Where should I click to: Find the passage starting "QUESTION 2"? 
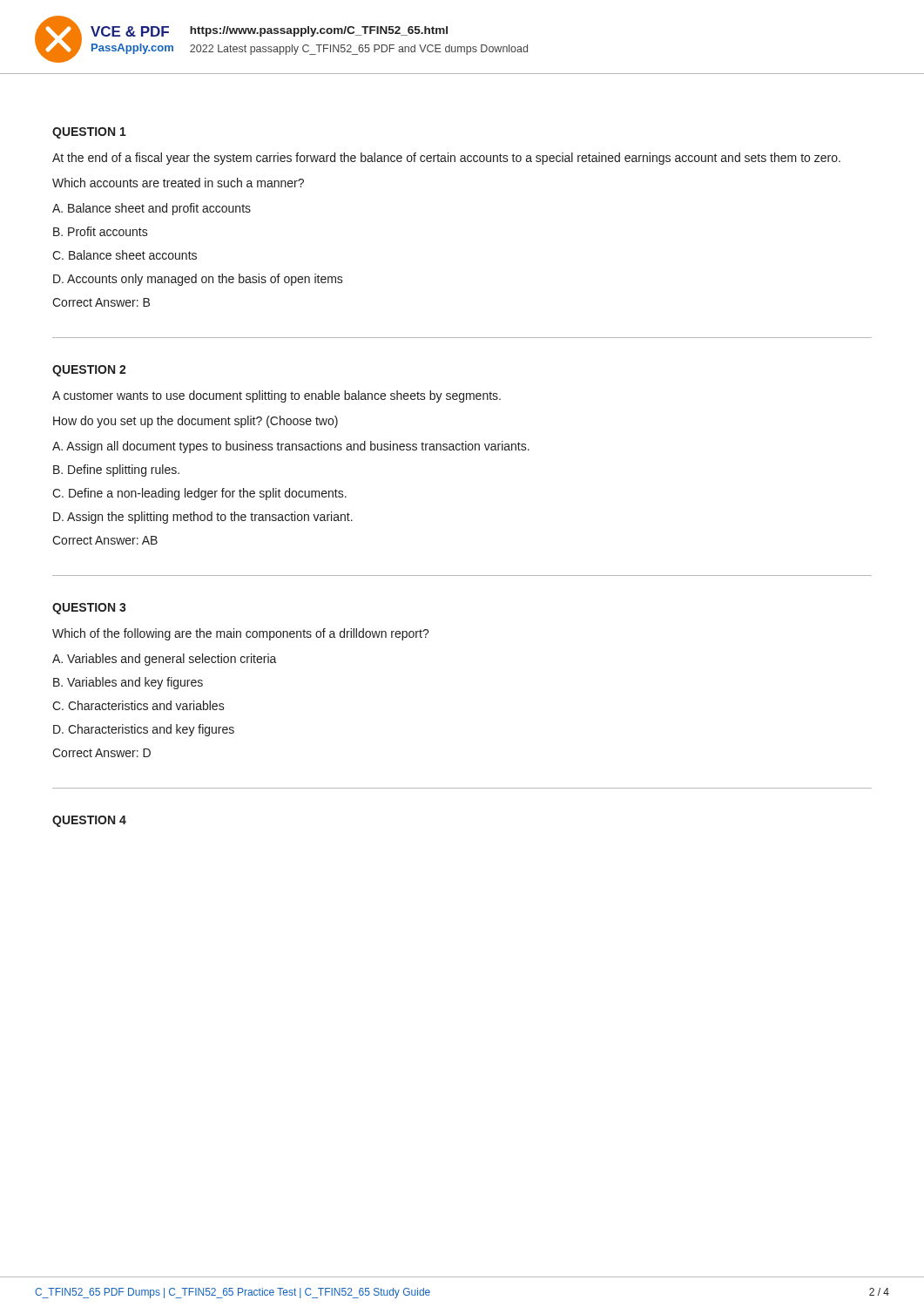point(89,369)
